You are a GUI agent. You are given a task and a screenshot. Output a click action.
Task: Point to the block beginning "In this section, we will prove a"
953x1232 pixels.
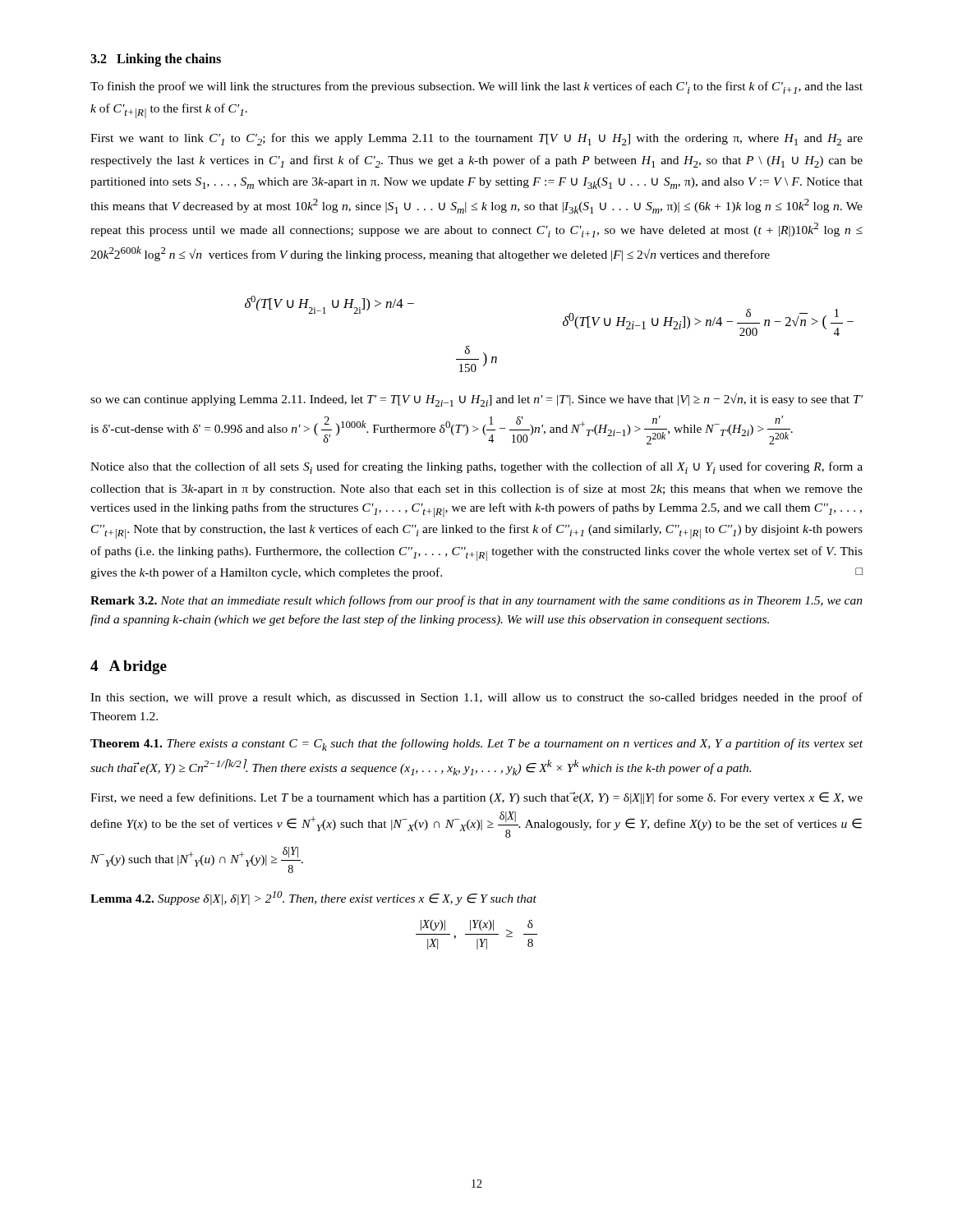tap(476, 706)
